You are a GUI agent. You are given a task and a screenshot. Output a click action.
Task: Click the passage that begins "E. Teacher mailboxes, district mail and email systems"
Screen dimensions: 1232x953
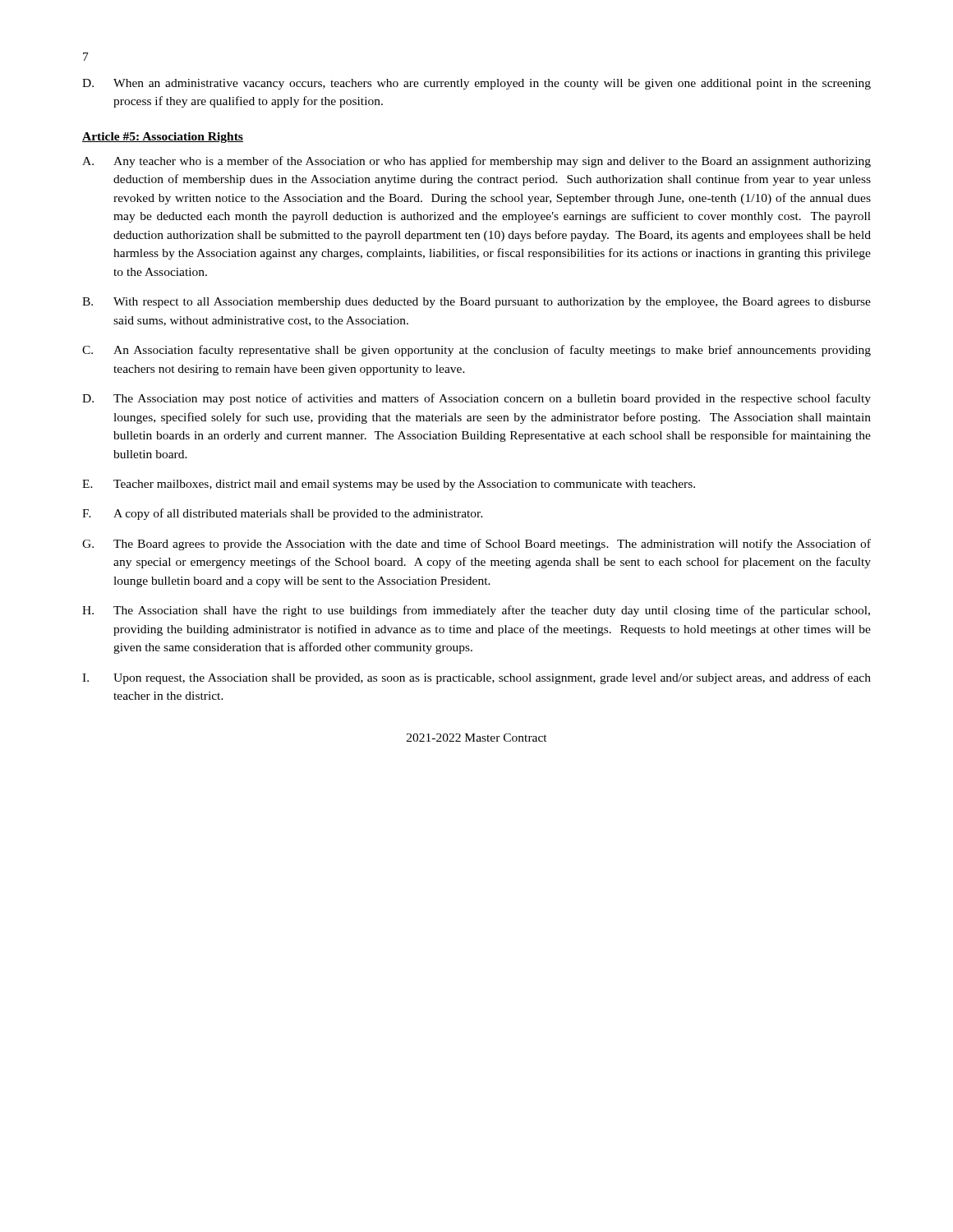pos(476,484)
